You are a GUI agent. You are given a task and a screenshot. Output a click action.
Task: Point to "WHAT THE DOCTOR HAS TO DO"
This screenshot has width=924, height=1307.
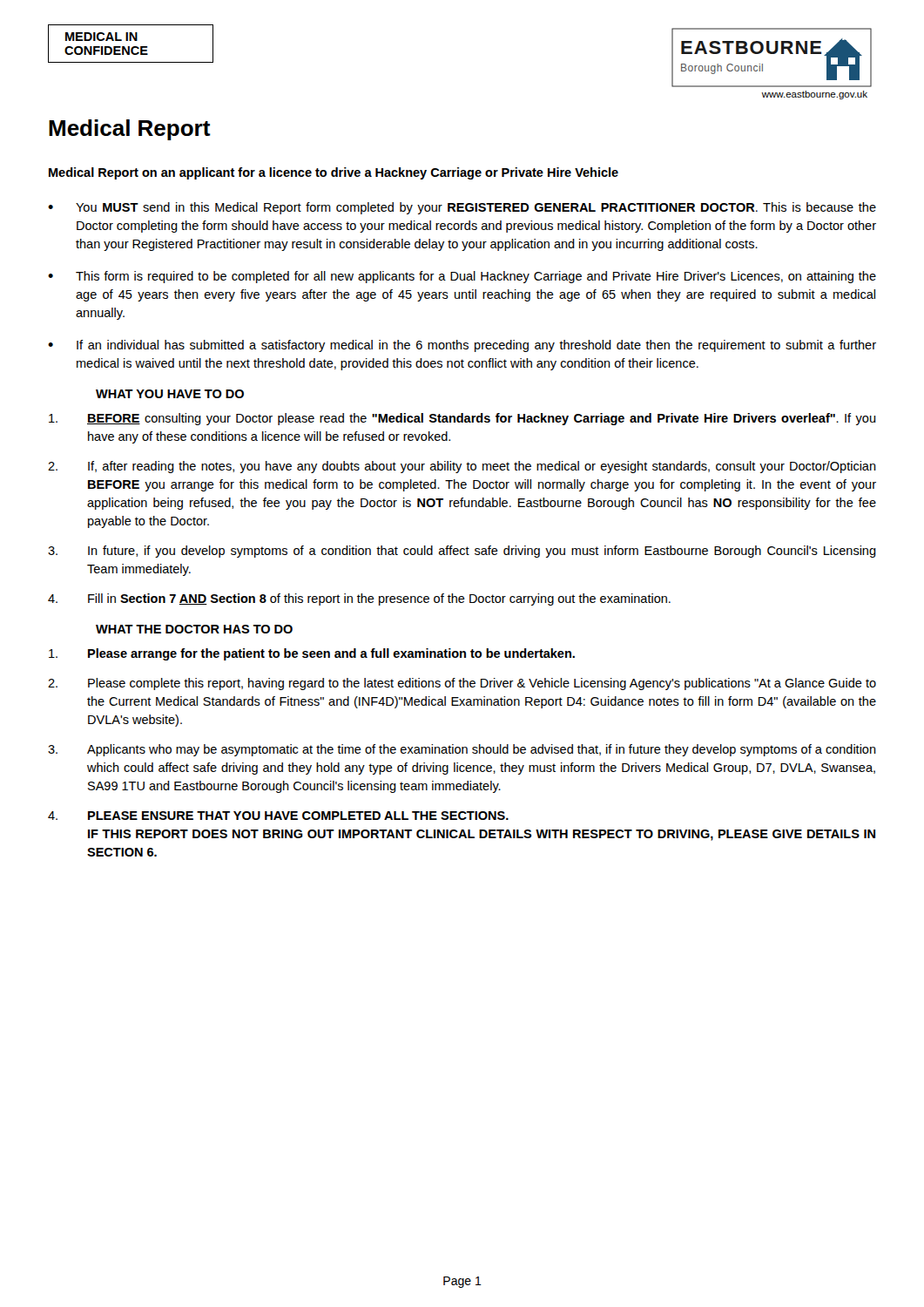coord(194,629)
